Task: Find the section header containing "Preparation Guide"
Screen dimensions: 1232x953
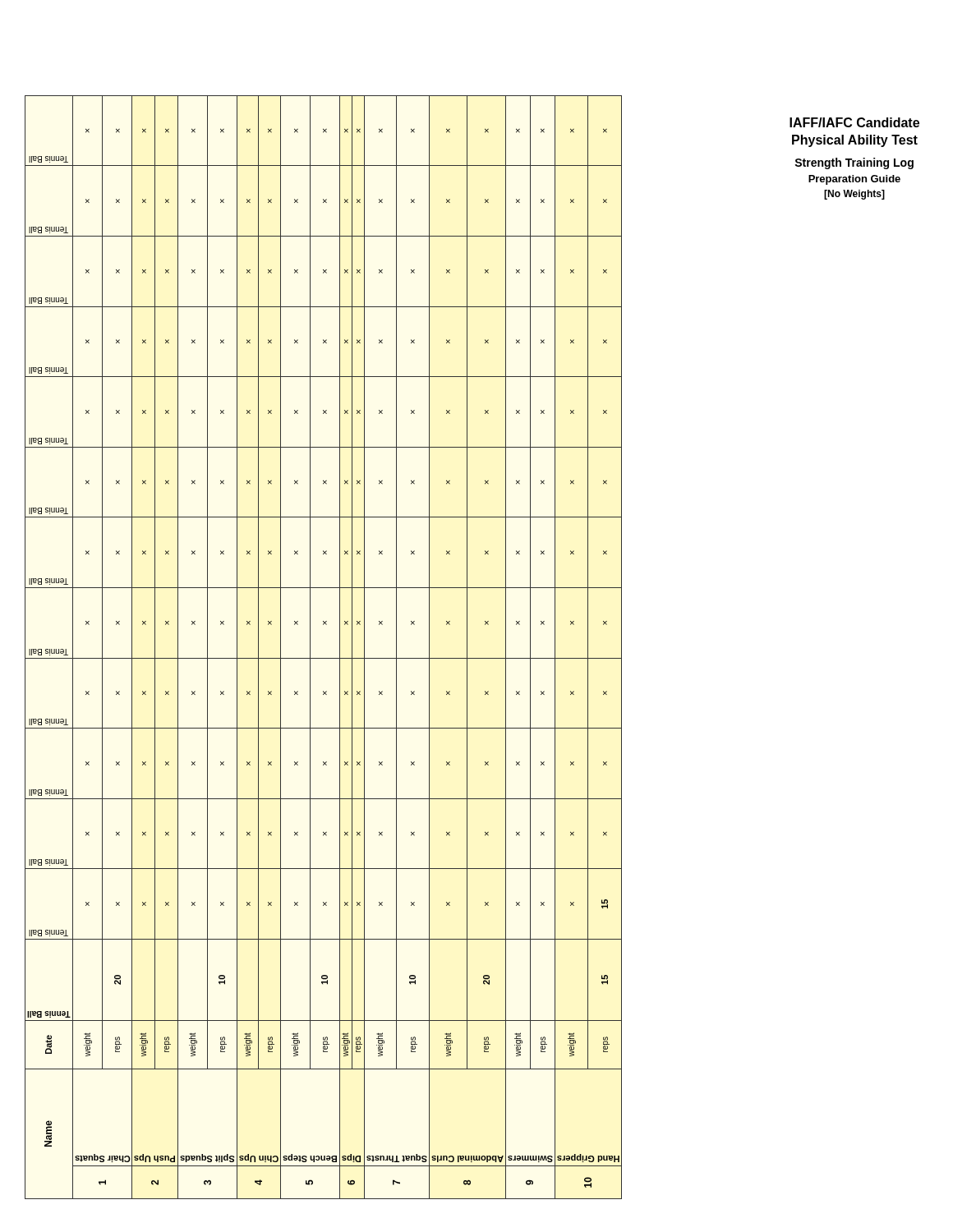Action: pyautogui.click(x=854, y=178)
